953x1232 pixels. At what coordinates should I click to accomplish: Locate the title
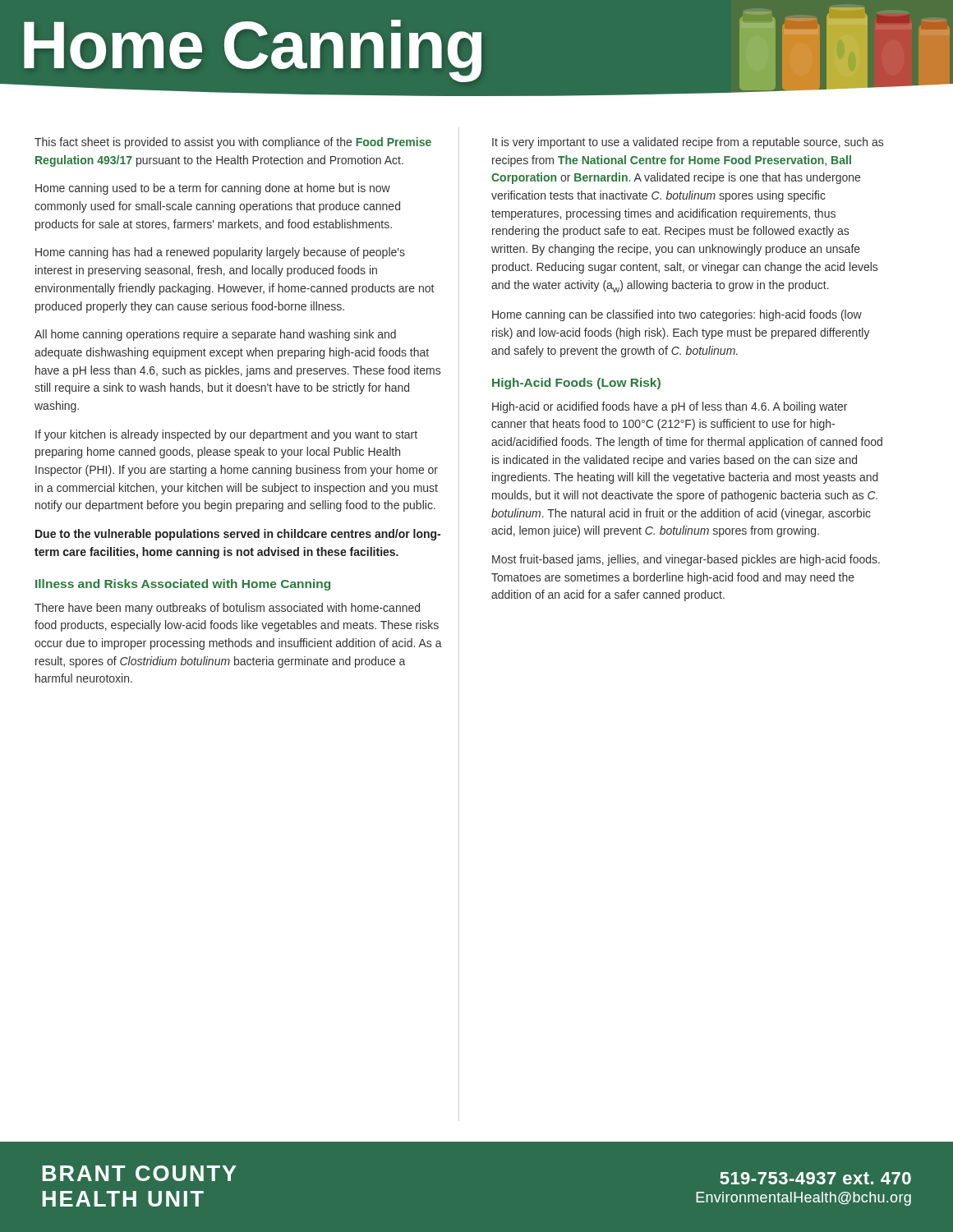click(x=476, y=53)
